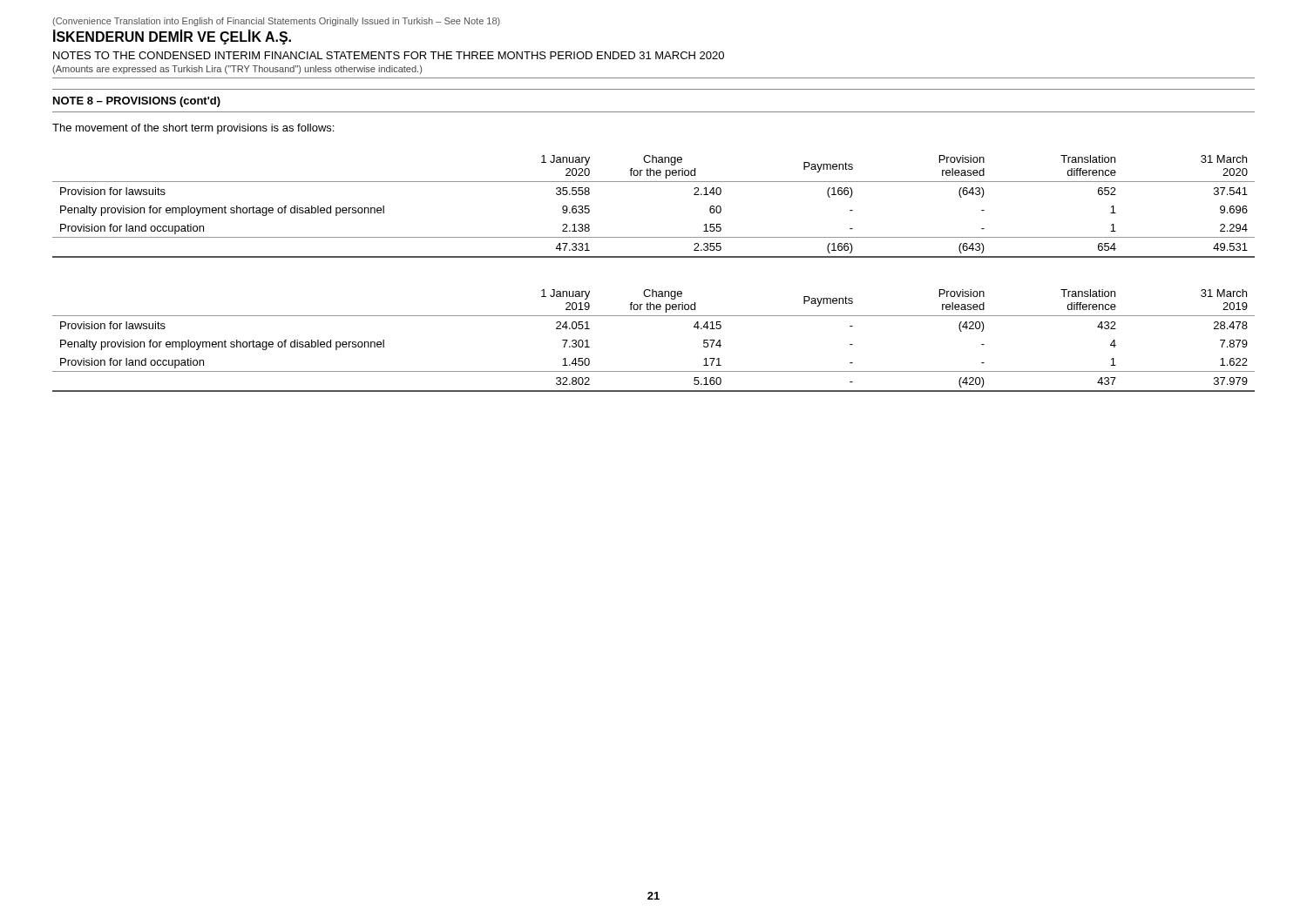Click on the region starting "(Convenience Translation into English"
The image size is (1307, 924).
coord(276,21)
